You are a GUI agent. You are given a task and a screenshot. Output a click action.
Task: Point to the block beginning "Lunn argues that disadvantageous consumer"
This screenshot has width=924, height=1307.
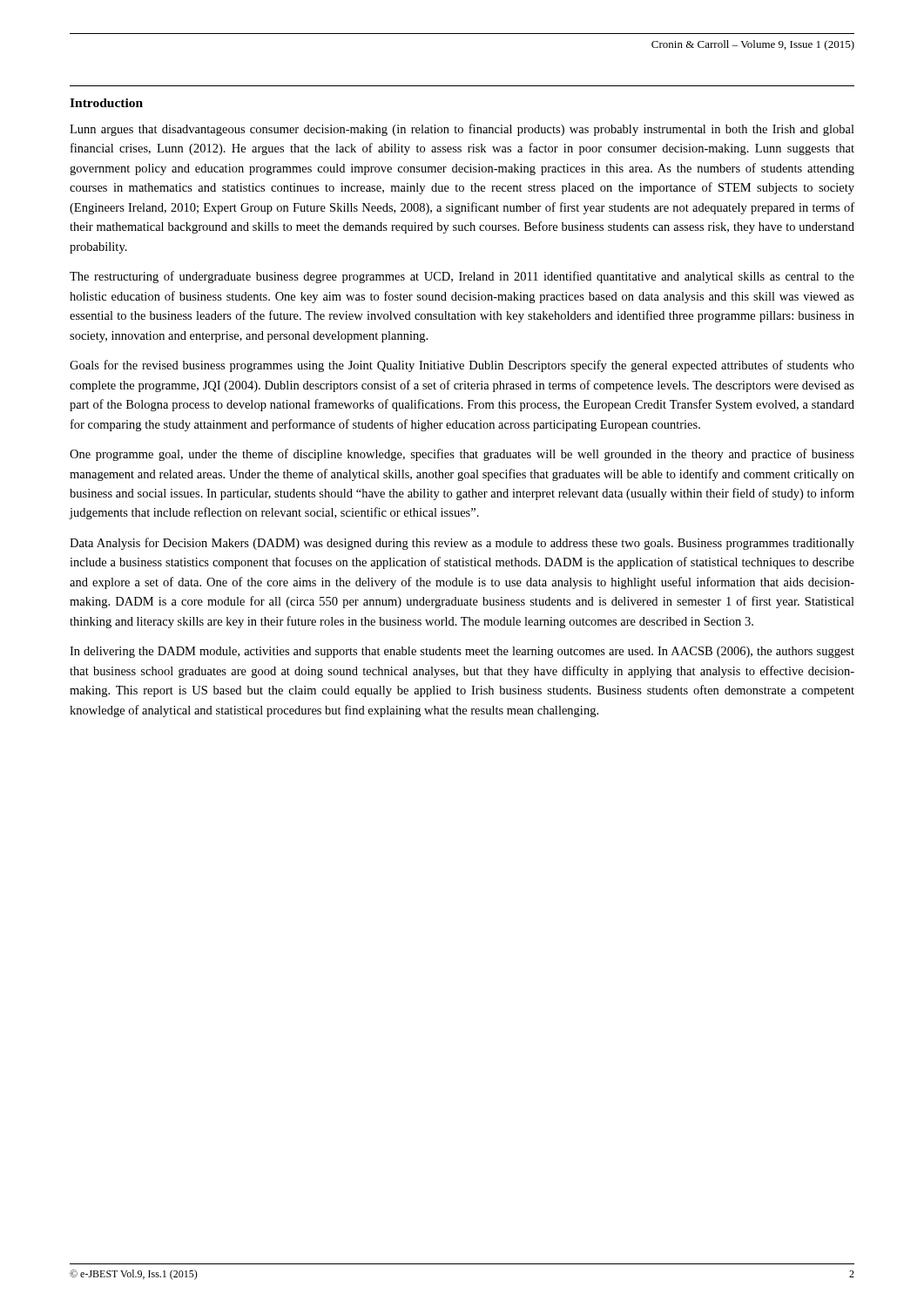point(462,188)
